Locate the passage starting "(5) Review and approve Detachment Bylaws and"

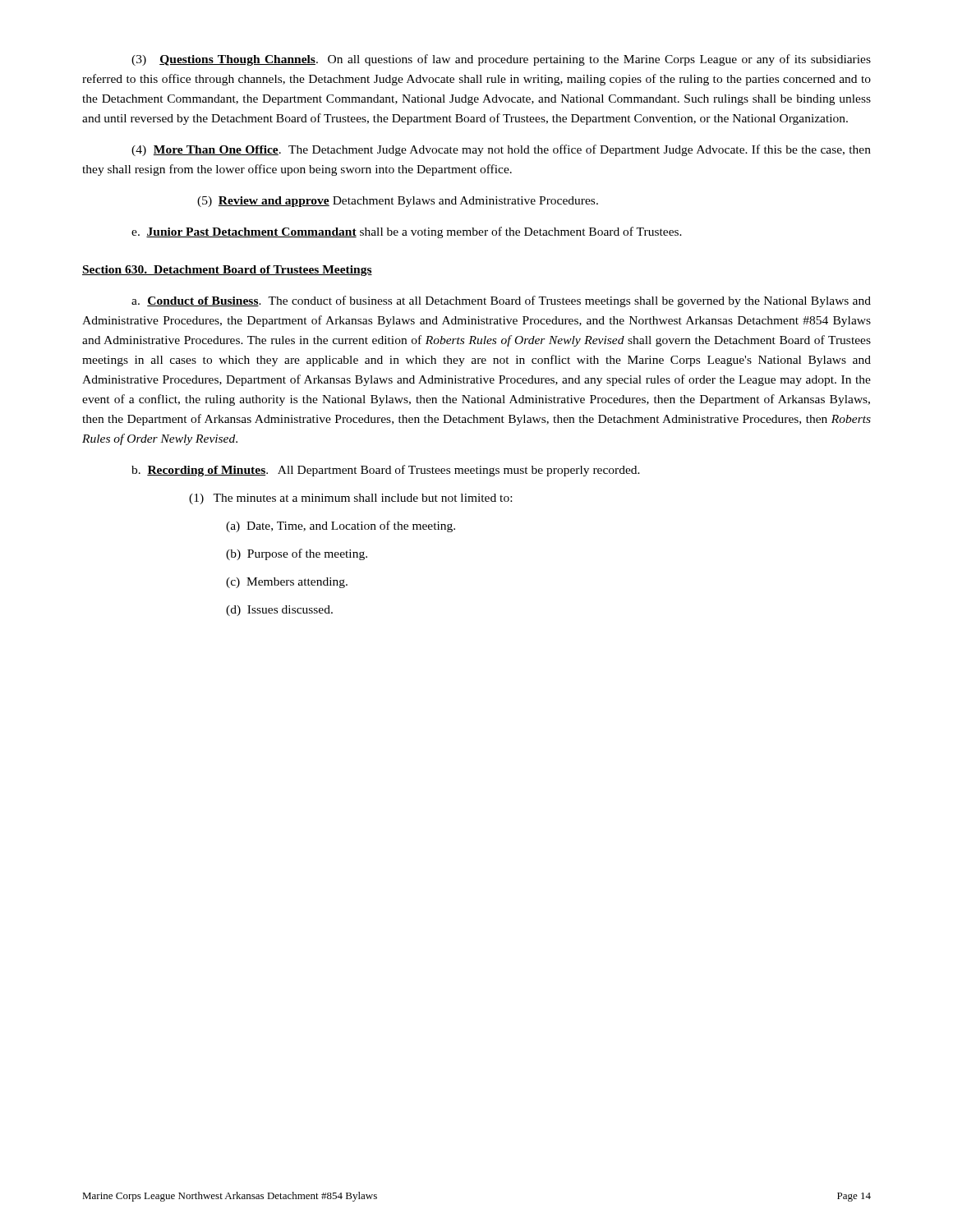[476, 200]
